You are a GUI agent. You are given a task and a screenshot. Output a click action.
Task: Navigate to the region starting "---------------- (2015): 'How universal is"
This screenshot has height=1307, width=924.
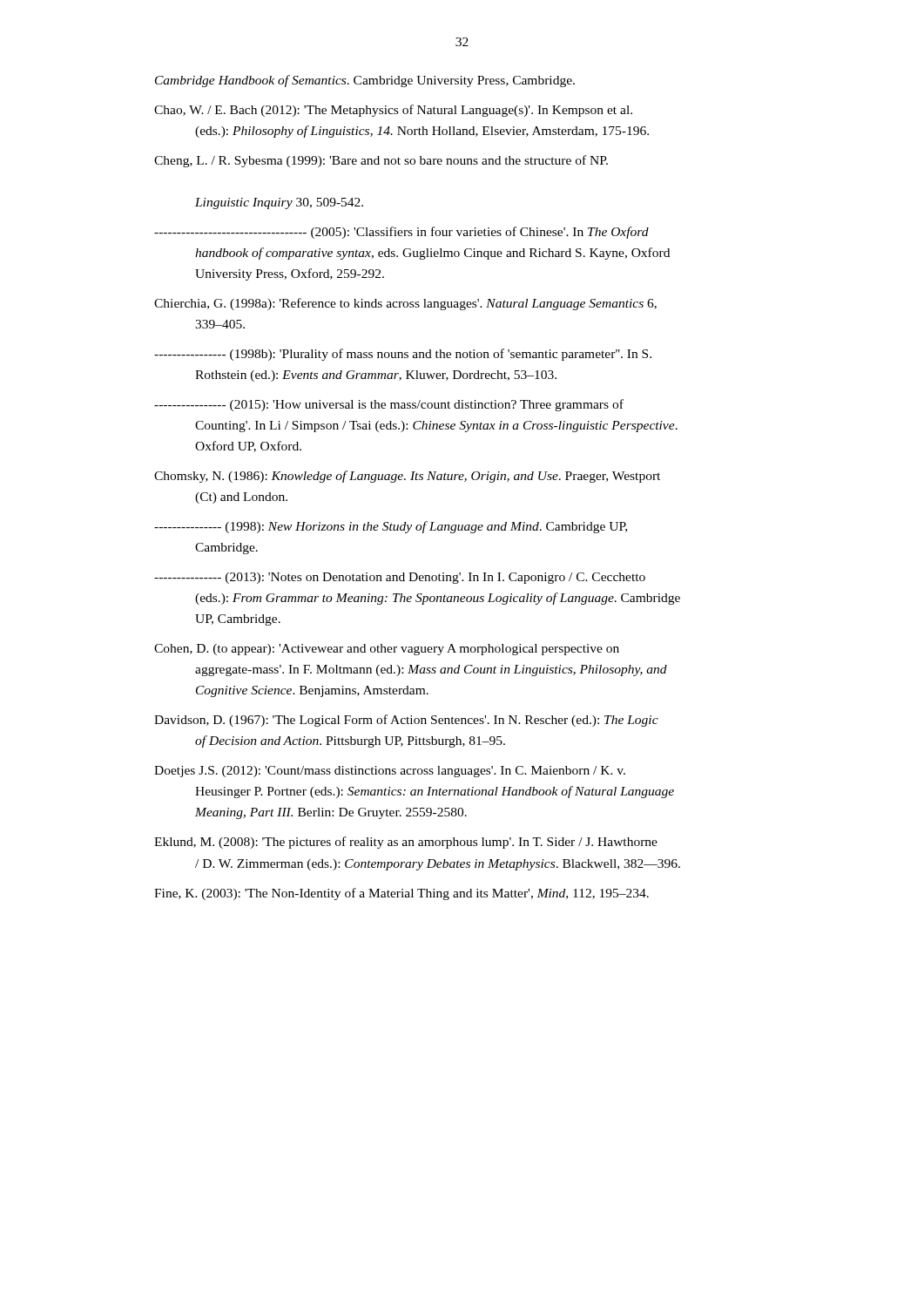[x=495, y=425]
